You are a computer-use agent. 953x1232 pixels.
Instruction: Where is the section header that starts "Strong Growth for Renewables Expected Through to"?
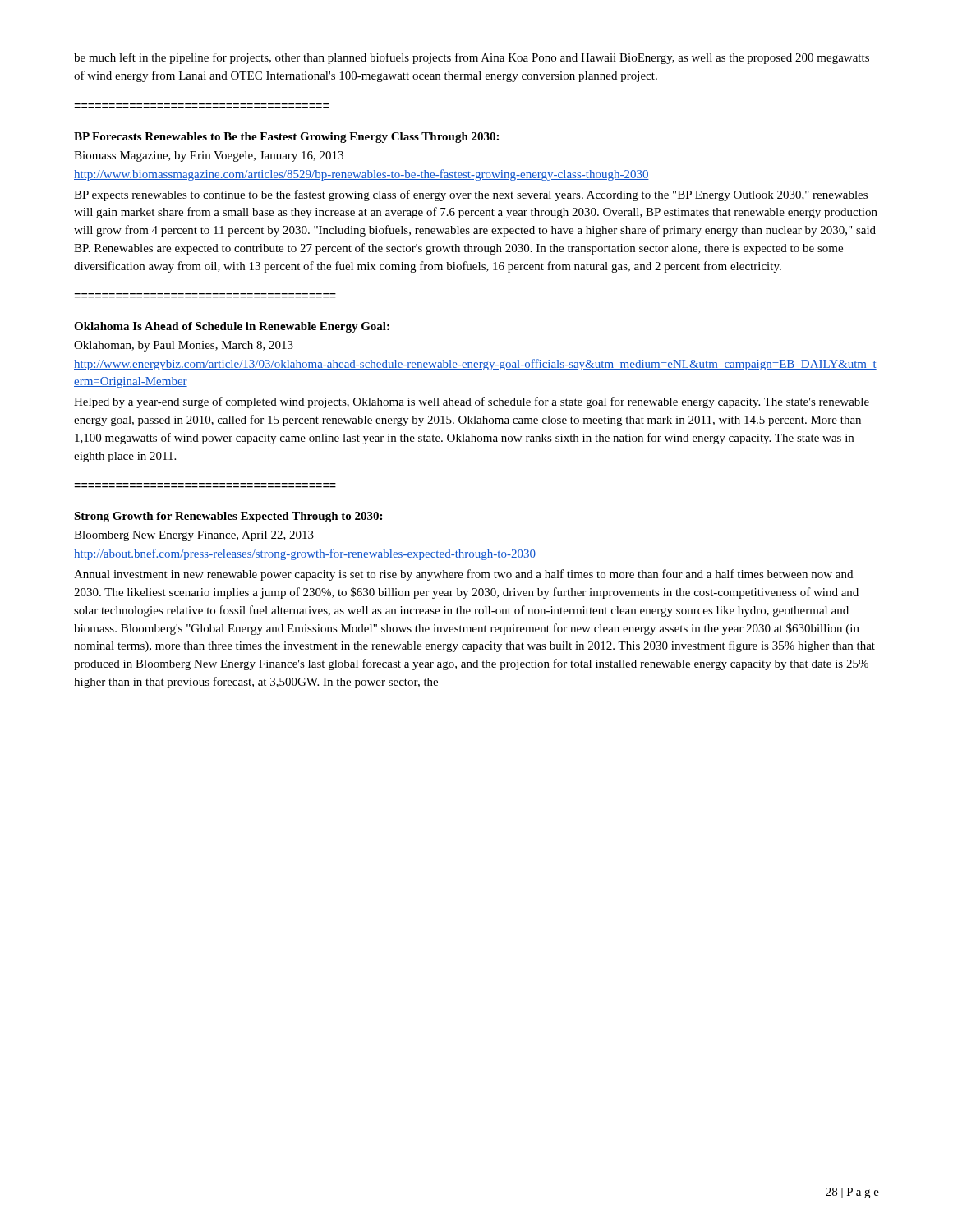[x=229, y=516]
